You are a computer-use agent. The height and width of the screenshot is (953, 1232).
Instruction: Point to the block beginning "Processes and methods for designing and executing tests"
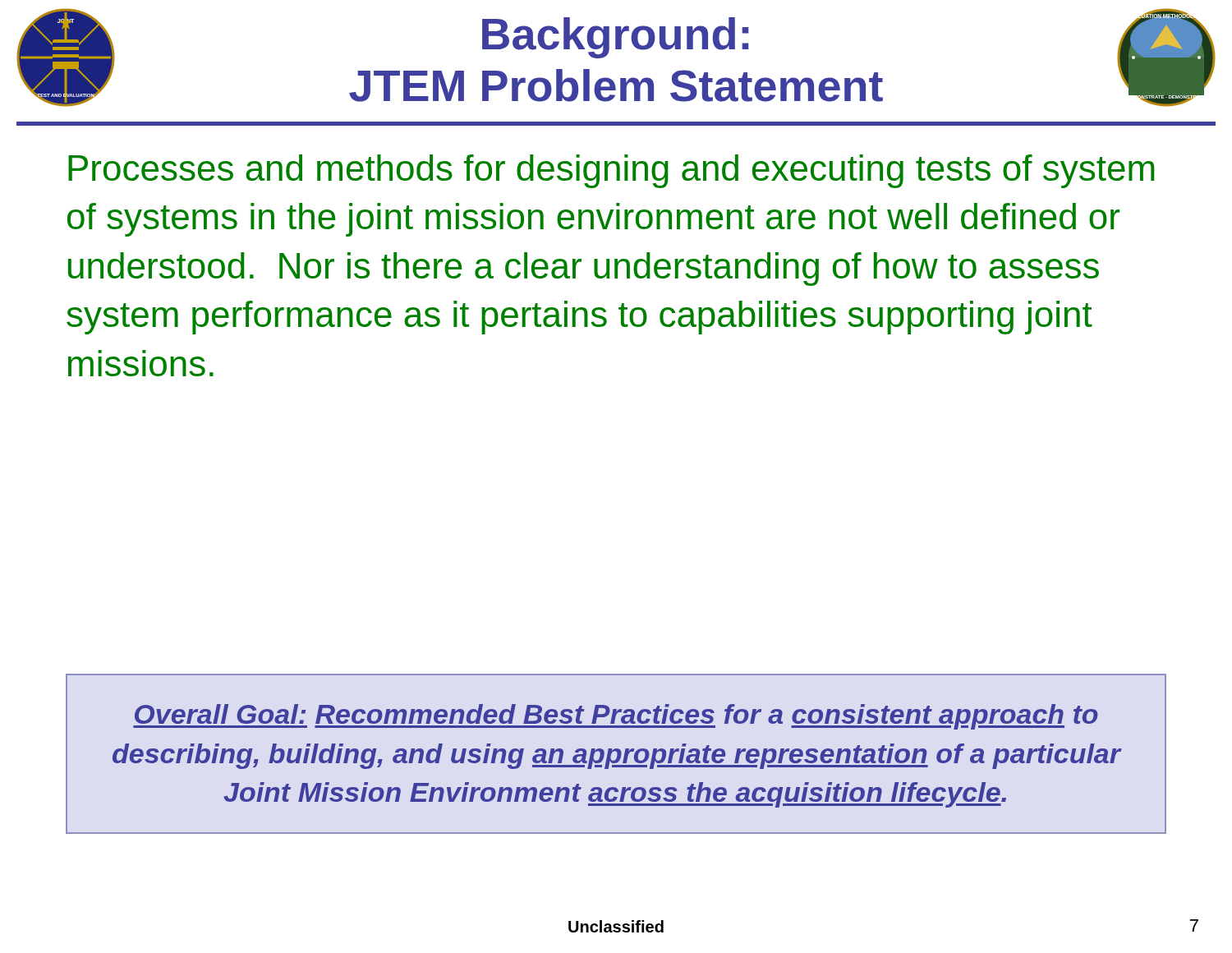click(x=611, y=266)
